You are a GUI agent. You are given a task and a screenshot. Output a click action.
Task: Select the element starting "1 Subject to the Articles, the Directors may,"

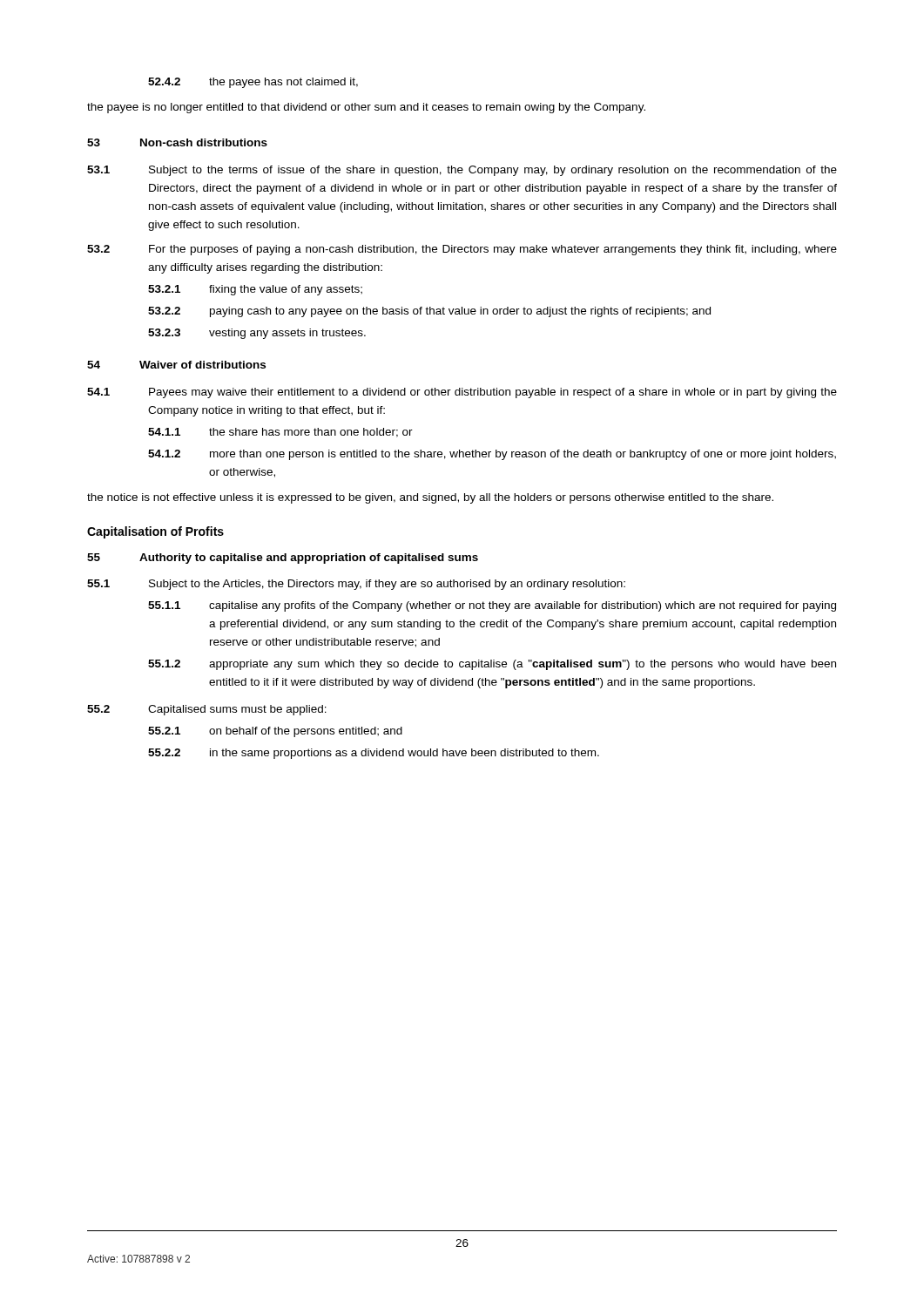(462, 585)
